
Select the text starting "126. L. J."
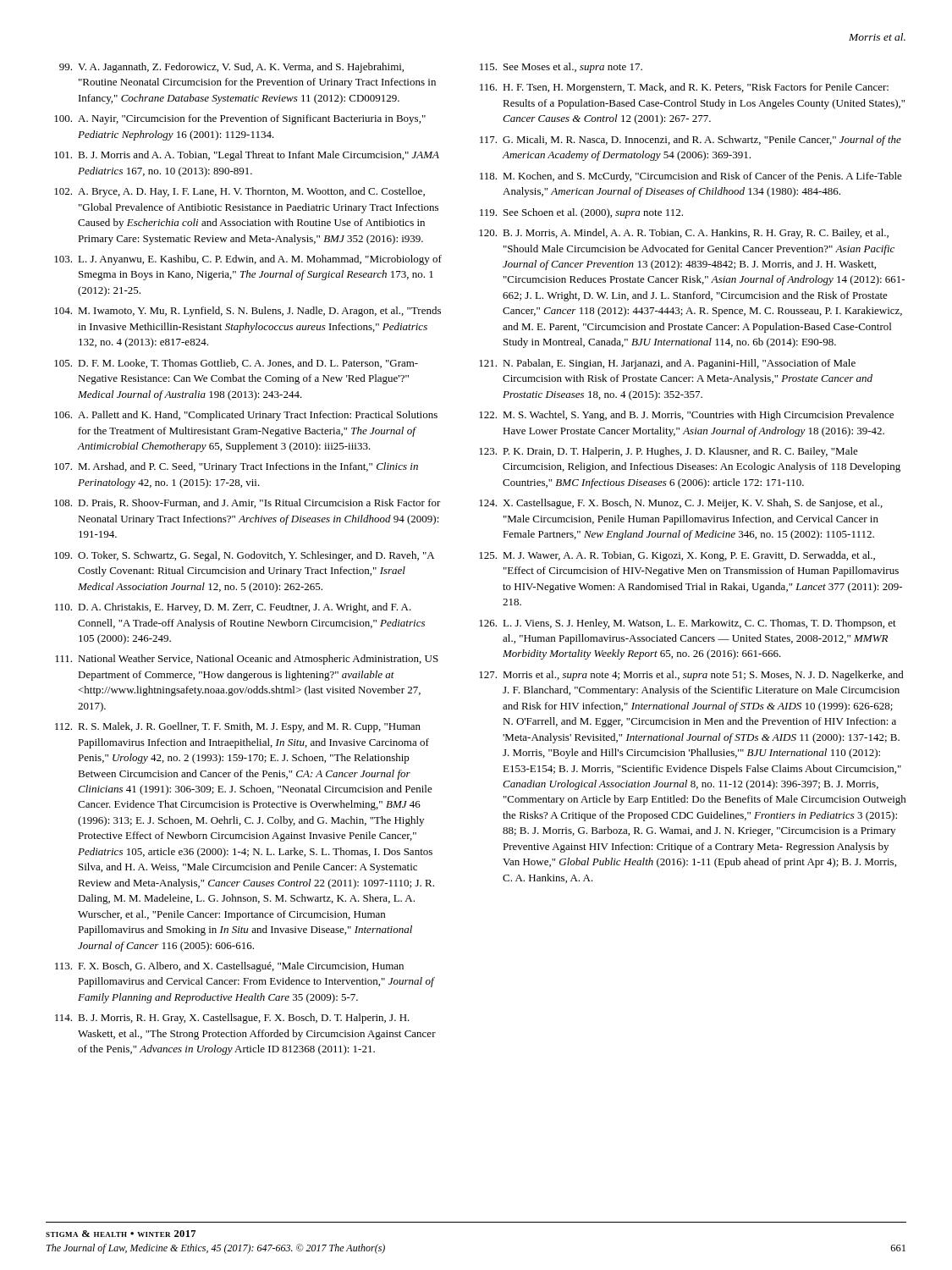[x=688, y=638]
